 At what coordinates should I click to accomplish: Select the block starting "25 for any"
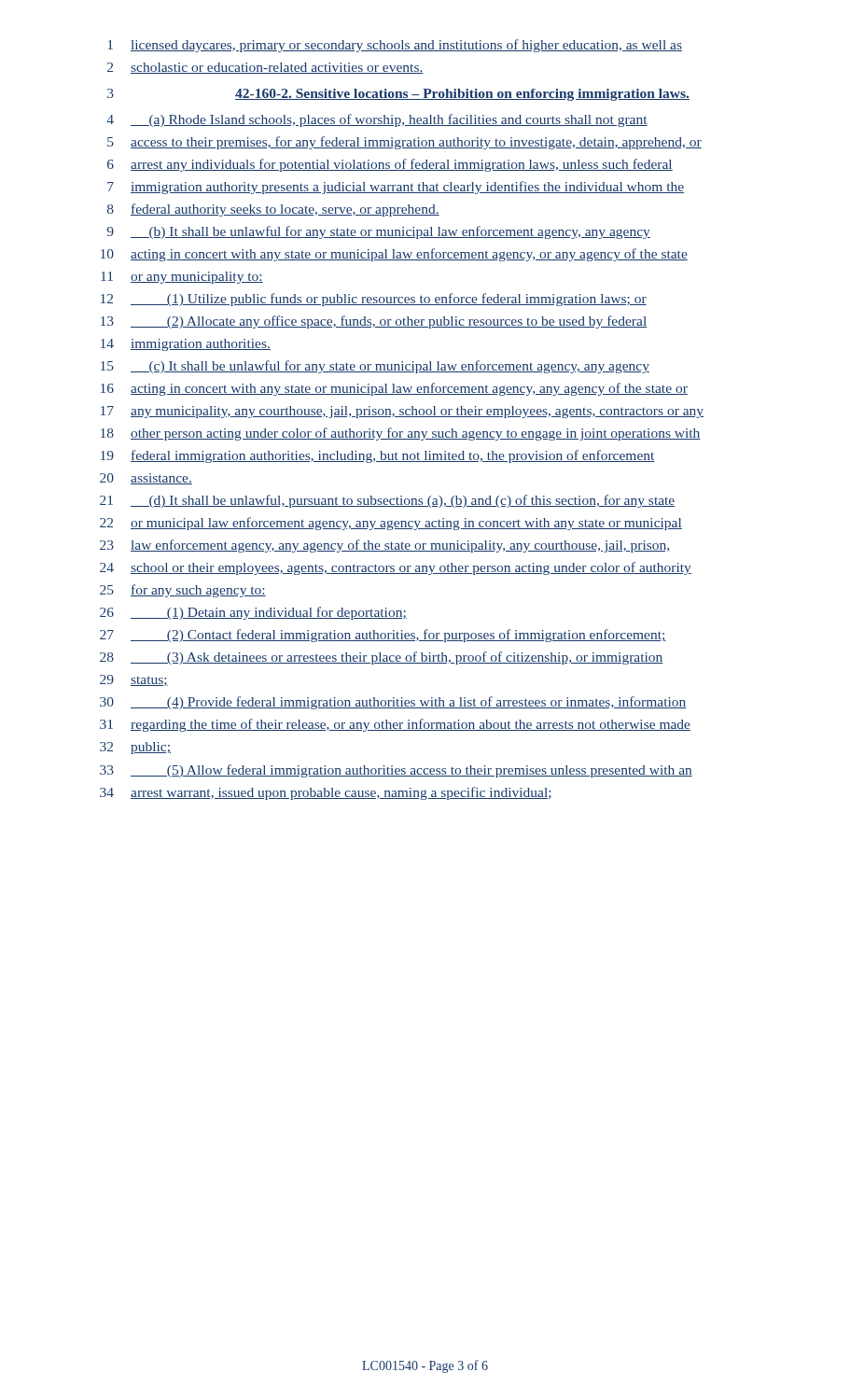(x=183, y=591)
